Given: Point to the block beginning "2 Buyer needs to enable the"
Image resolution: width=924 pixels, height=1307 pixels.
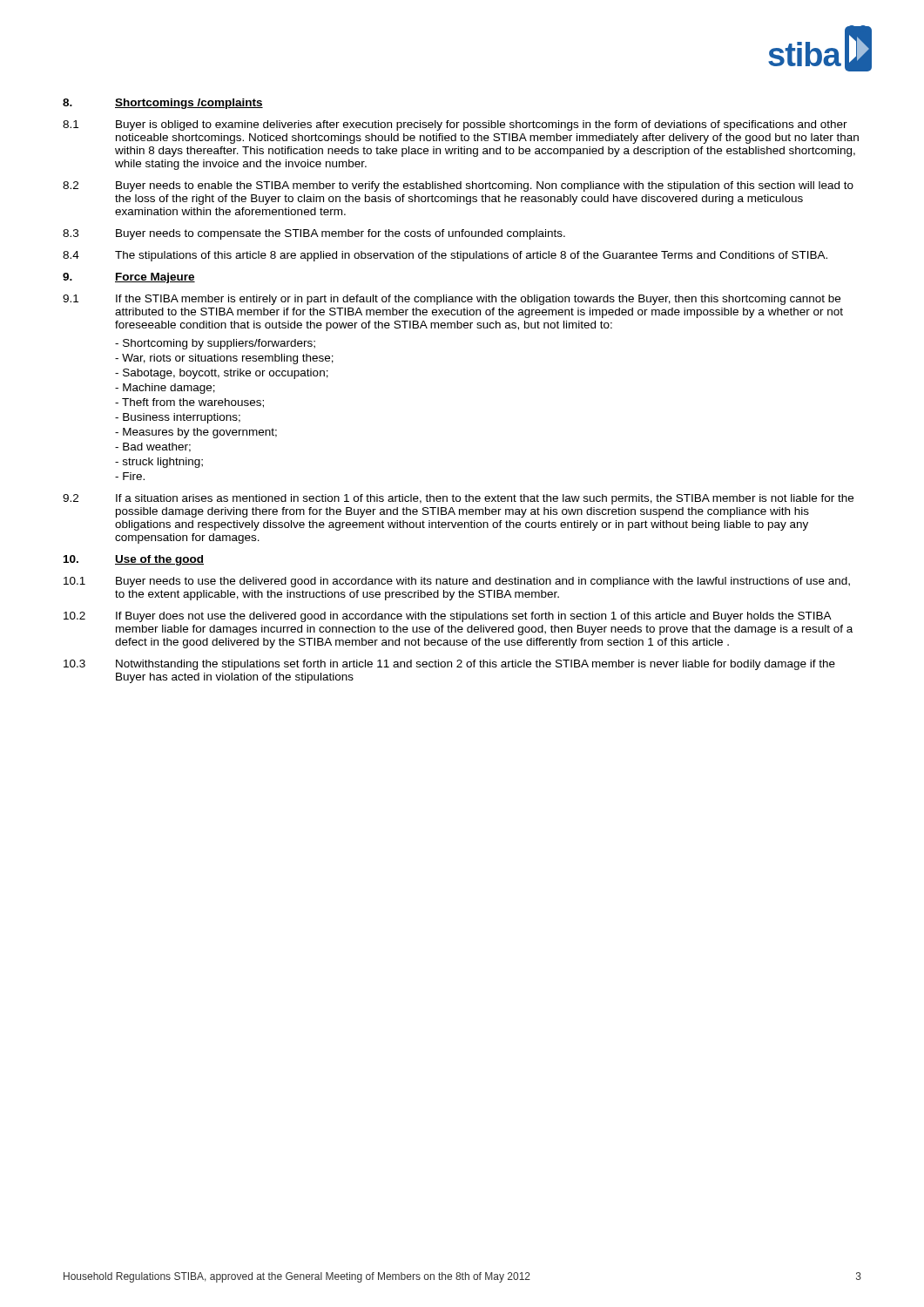Looking at the screenshot, I should (462, 198).
